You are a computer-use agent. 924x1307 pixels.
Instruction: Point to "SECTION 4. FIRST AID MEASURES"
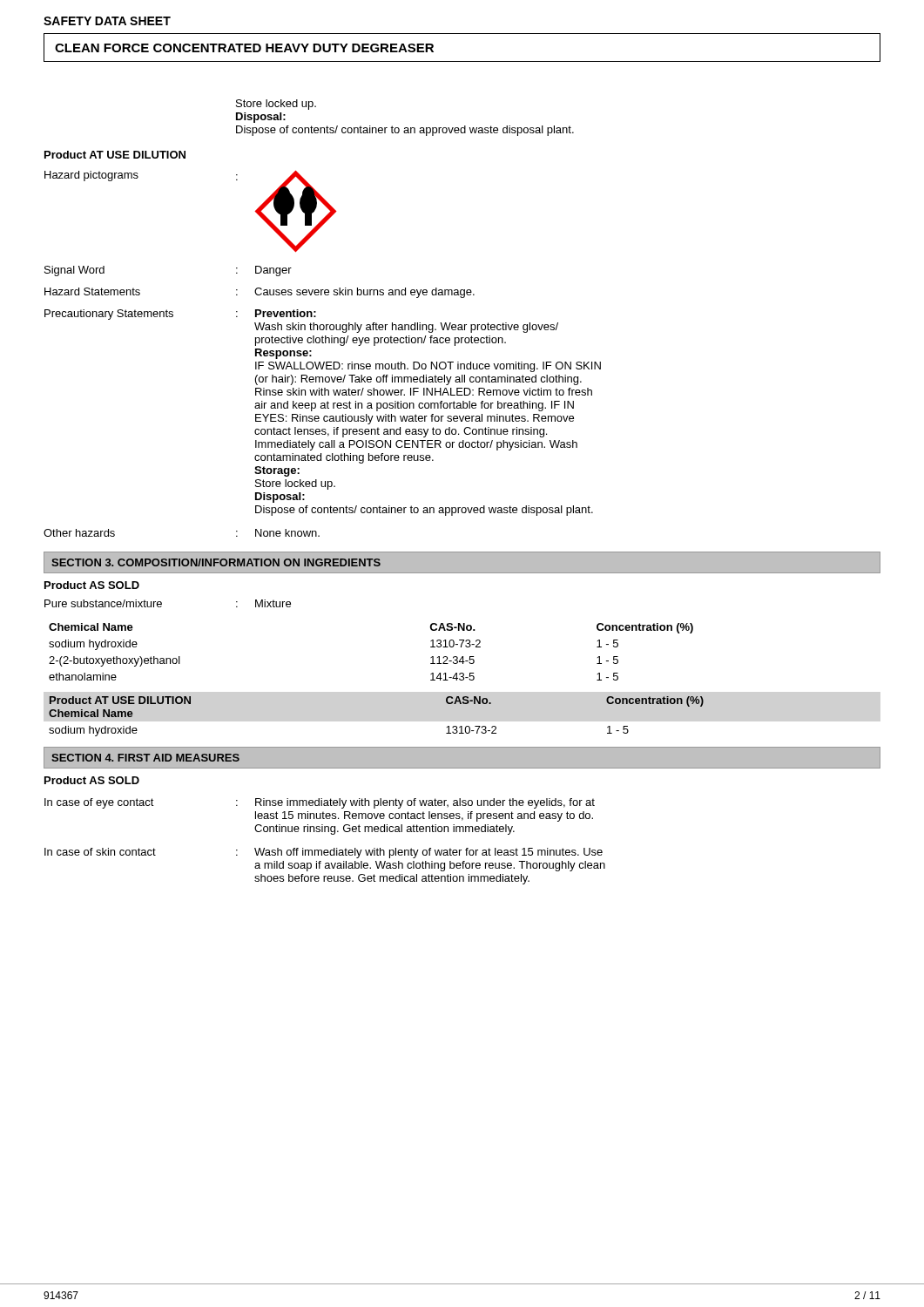point(146,758)
